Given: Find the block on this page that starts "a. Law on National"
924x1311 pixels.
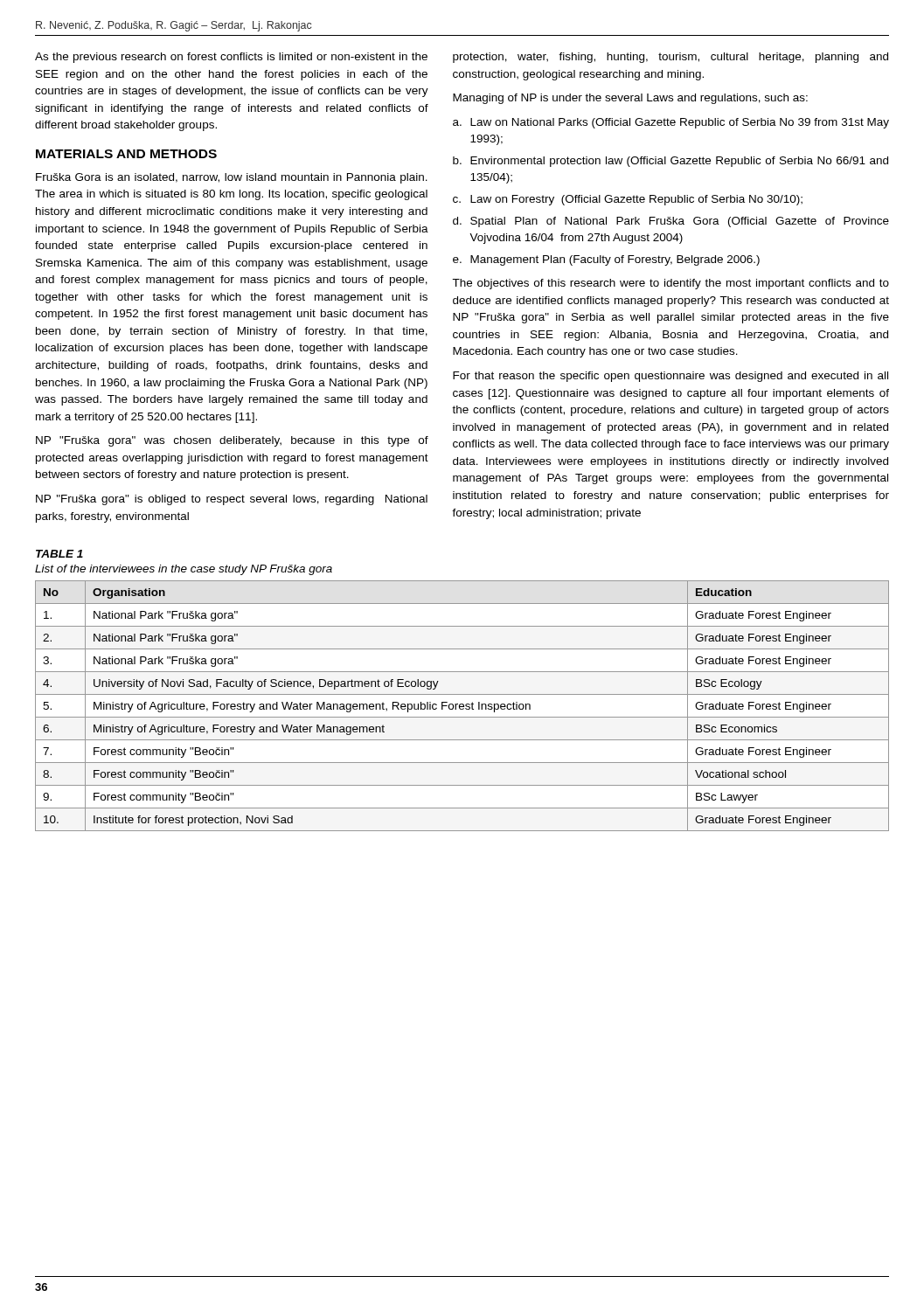Looking at the screenshot, I should tap(671, 130).
